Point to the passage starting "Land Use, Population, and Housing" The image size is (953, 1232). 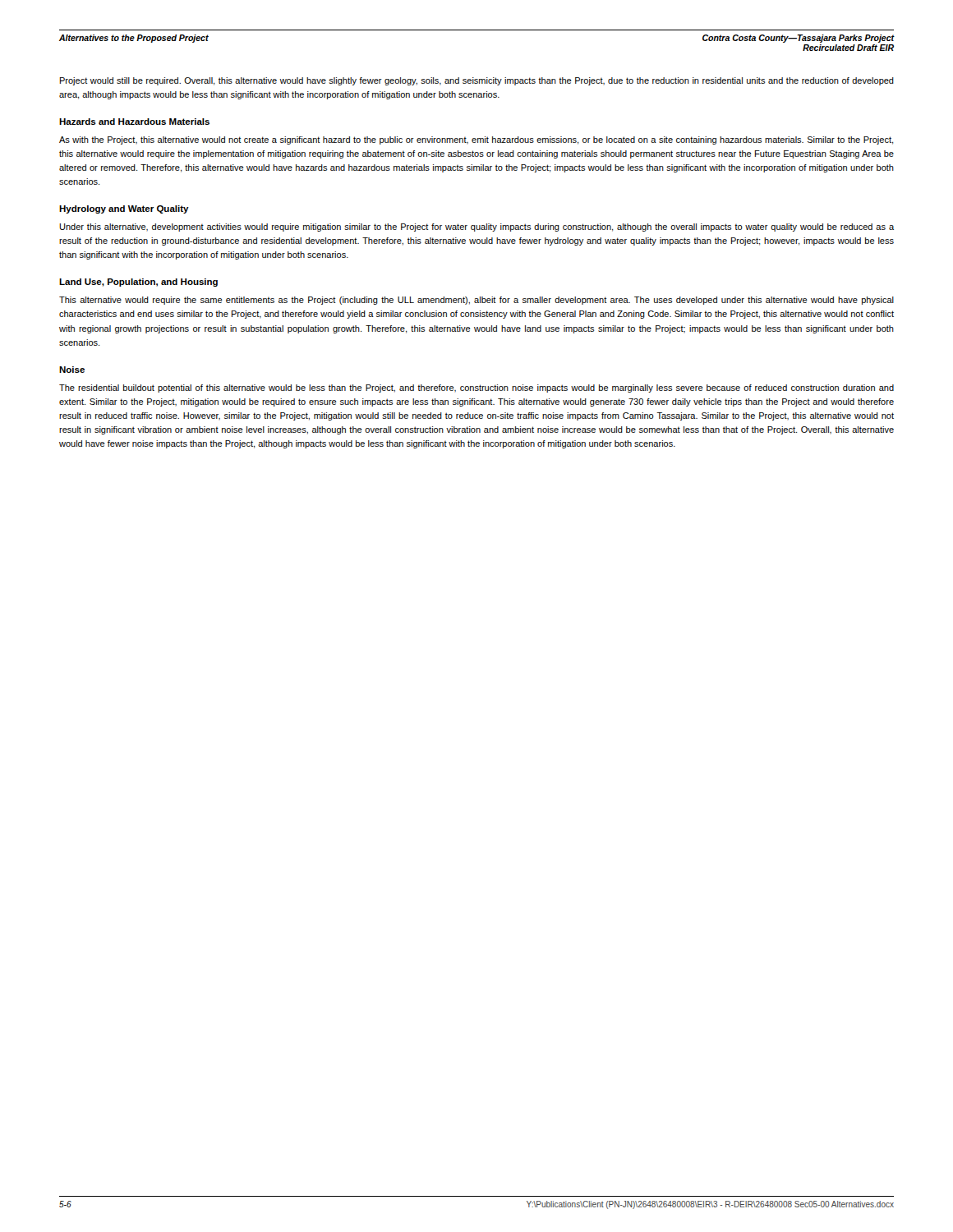coord(139,282)
